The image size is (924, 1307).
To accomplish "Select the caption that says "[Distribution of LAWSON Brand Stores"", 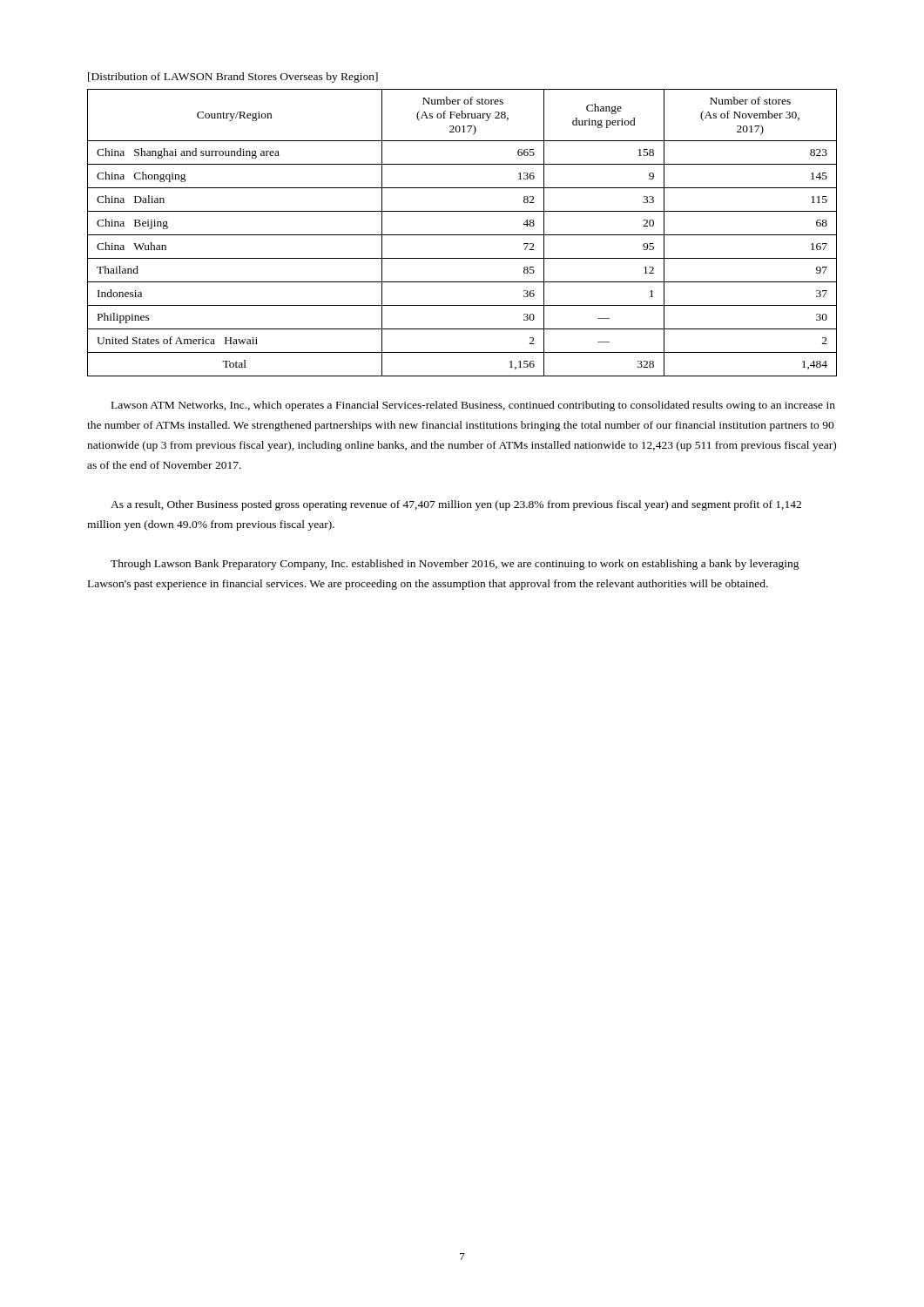I will 233,76.
